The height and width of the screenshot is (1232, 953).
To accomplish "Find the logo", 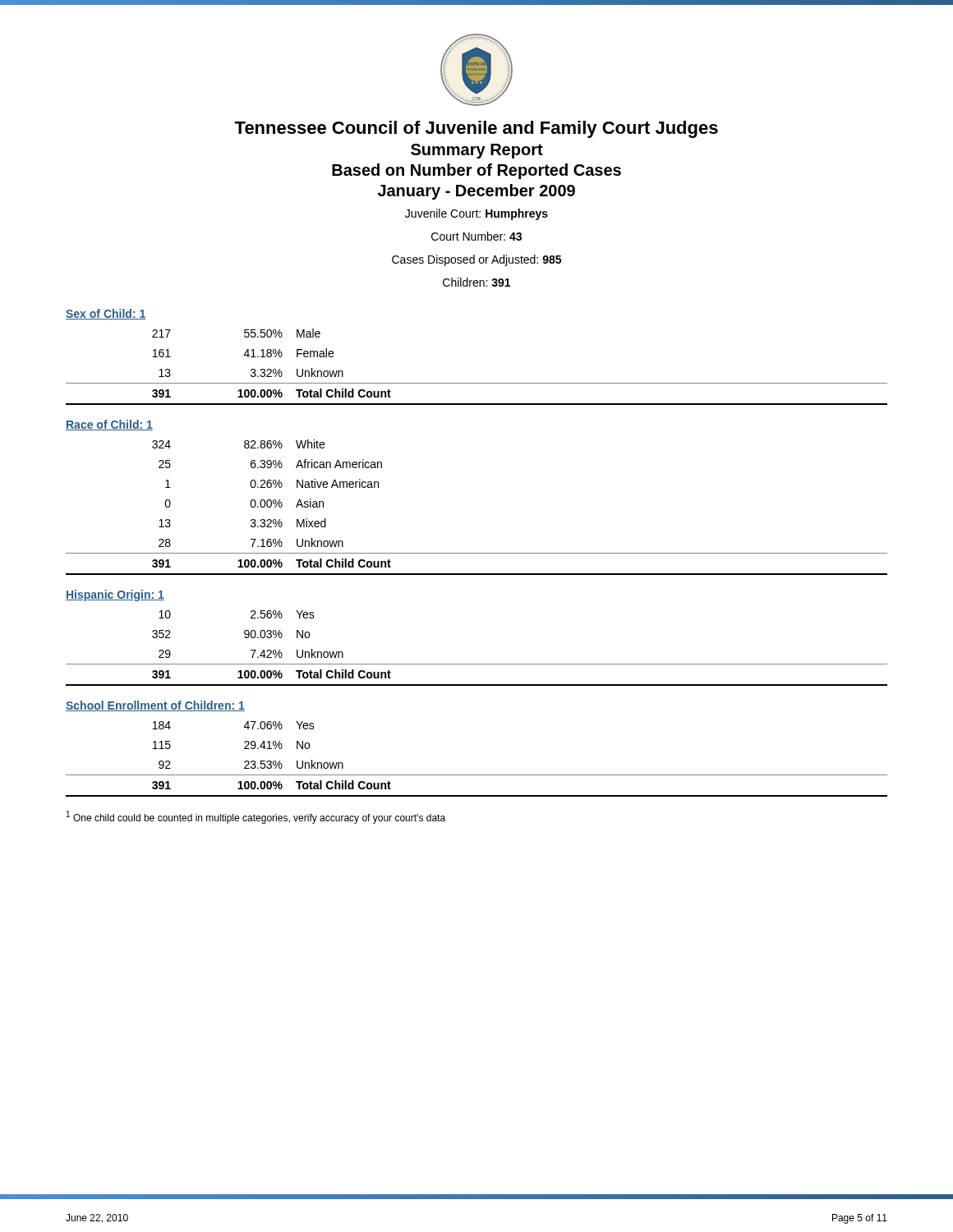I will [476, 71].
